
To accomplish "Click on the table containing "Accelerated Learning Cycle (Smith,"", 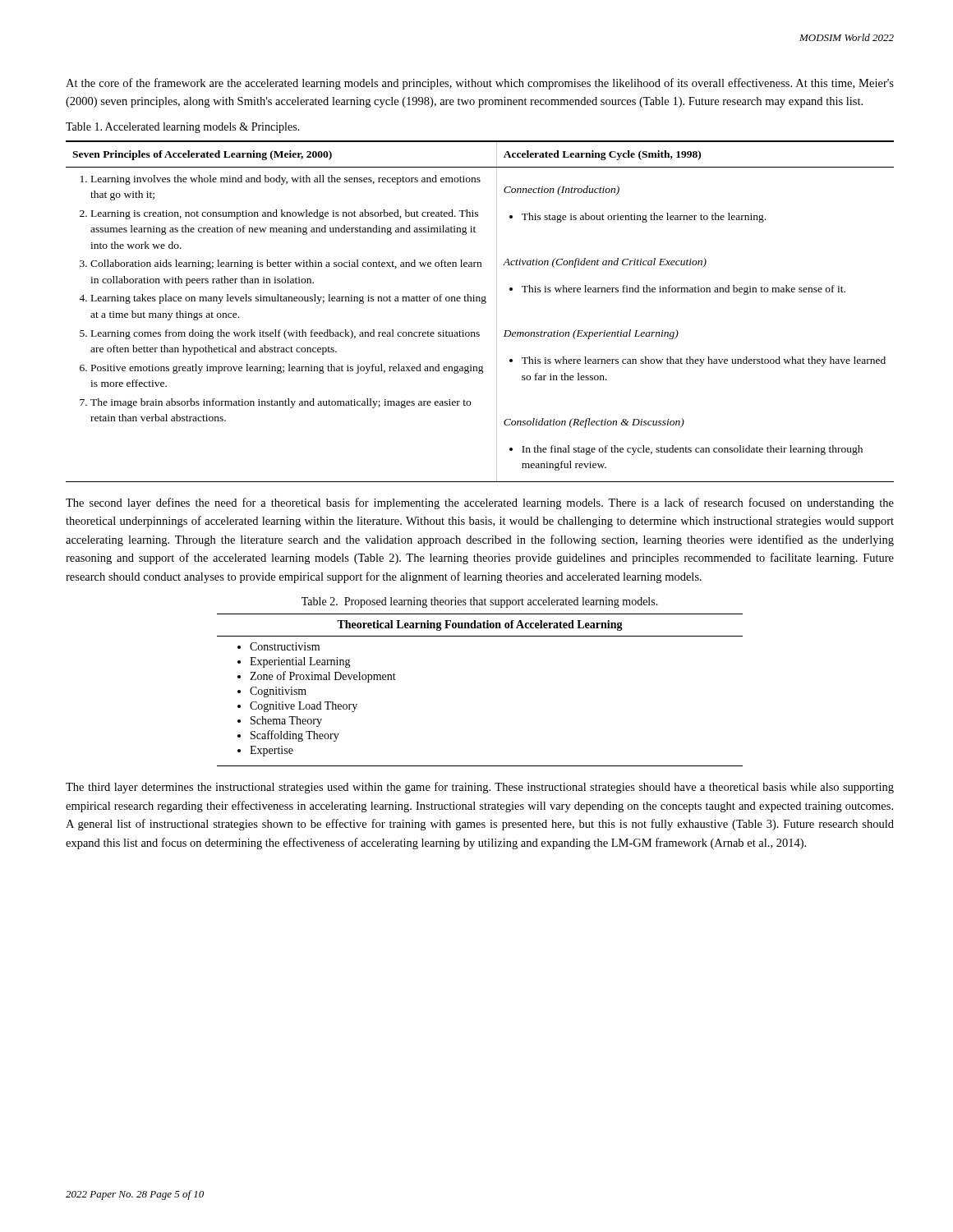I will pos(480,311).
